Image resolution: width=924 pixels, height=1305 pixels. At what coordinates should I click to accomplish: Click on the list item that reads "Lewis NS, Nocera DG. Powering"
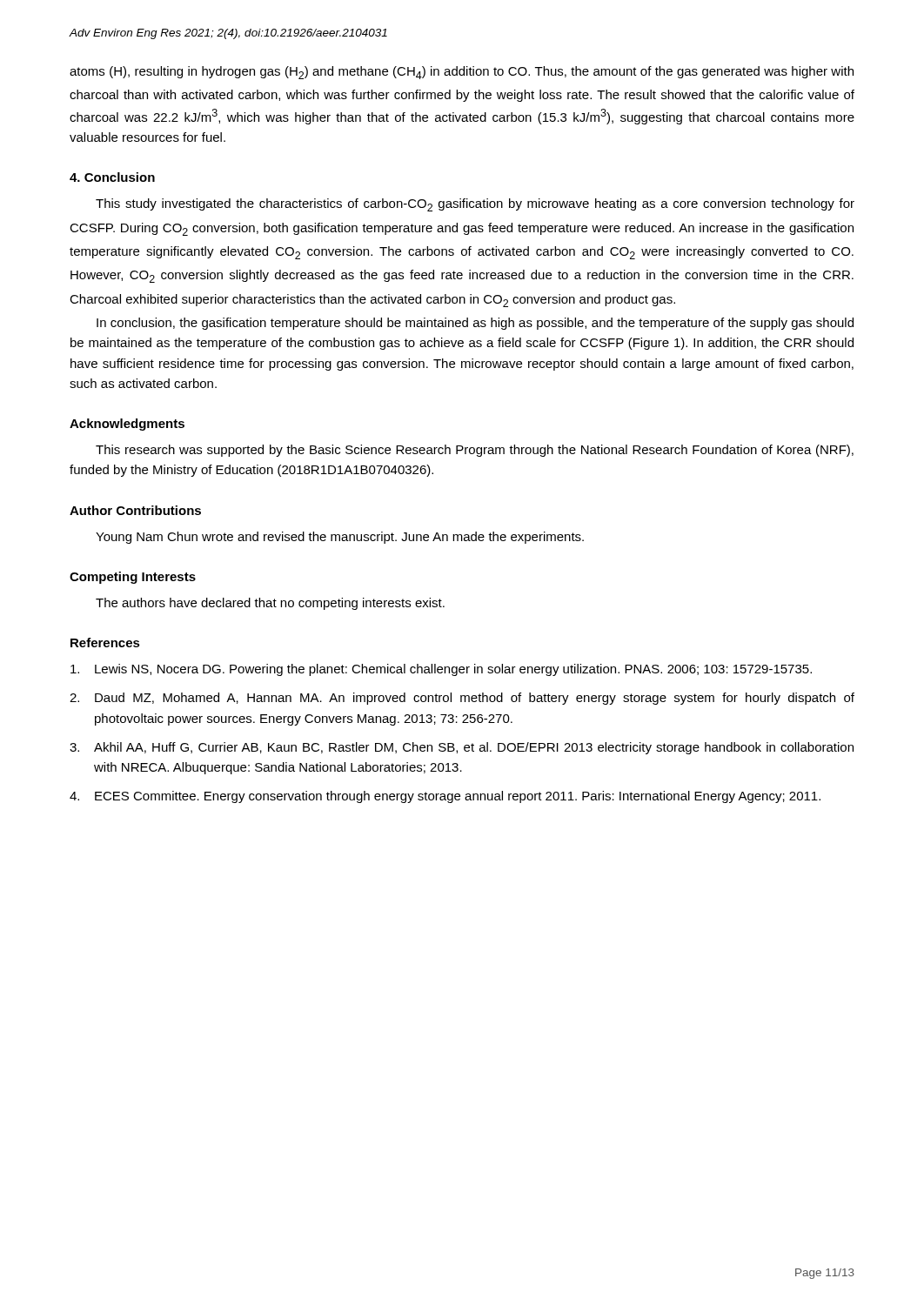click(x=462, y=669)
